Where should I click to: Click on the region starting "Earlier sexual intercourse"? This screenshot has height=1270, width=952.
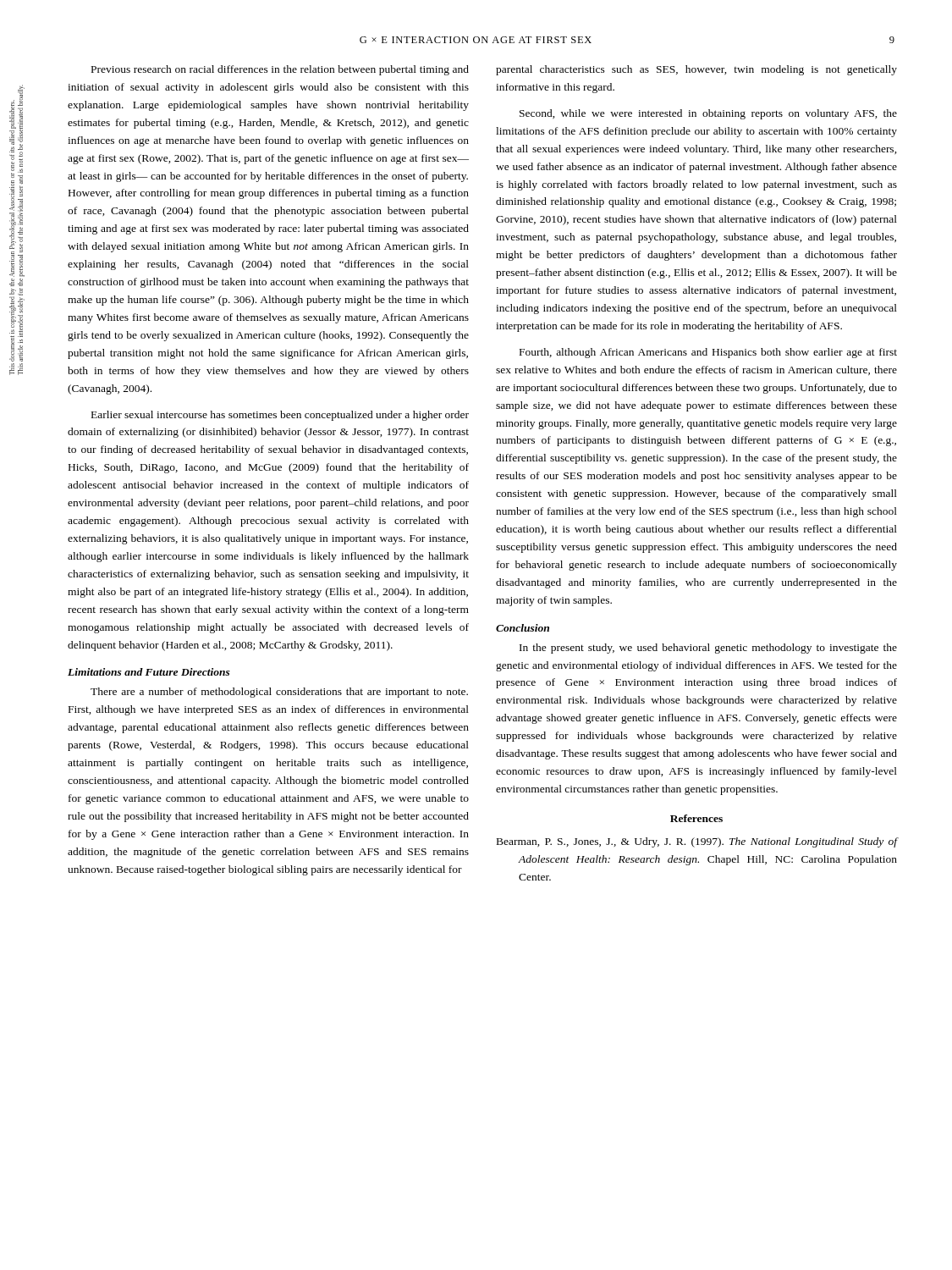(x=268, y=530)
